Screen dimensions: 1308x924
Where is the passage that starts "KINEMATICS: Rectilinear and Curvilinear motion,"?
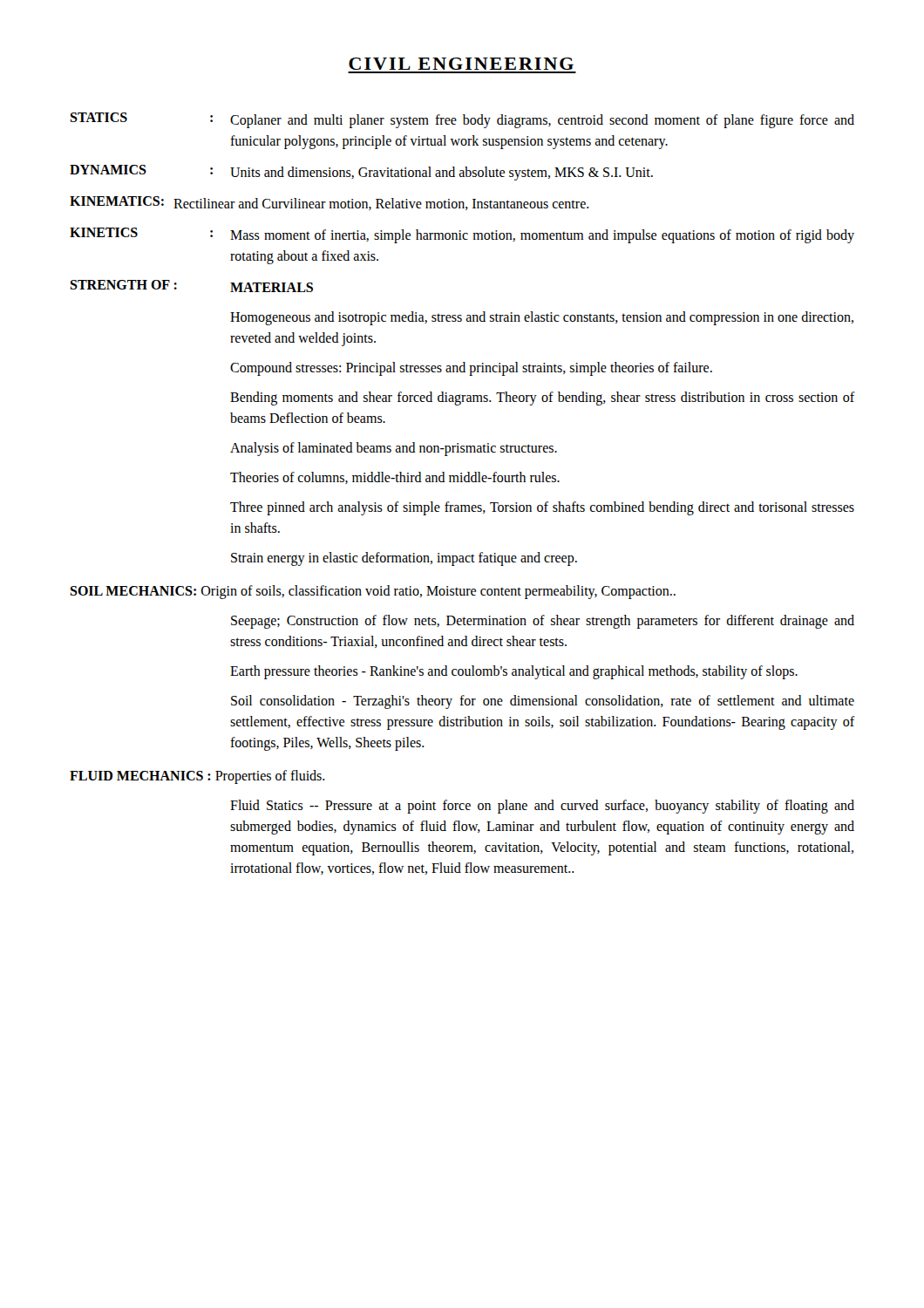point(462,204)
